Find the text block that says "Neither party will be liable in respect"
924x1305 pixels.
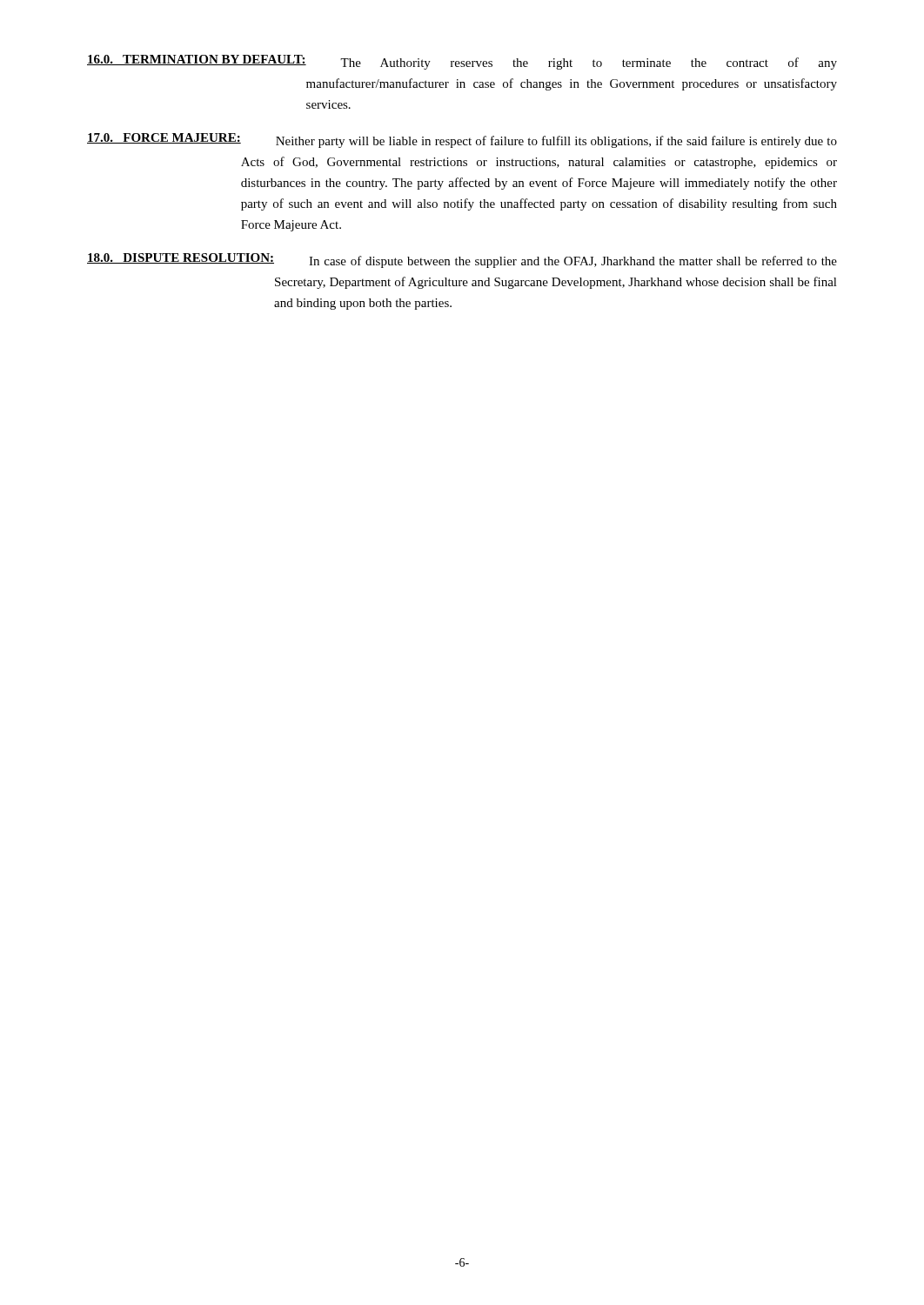pos(539,183)
